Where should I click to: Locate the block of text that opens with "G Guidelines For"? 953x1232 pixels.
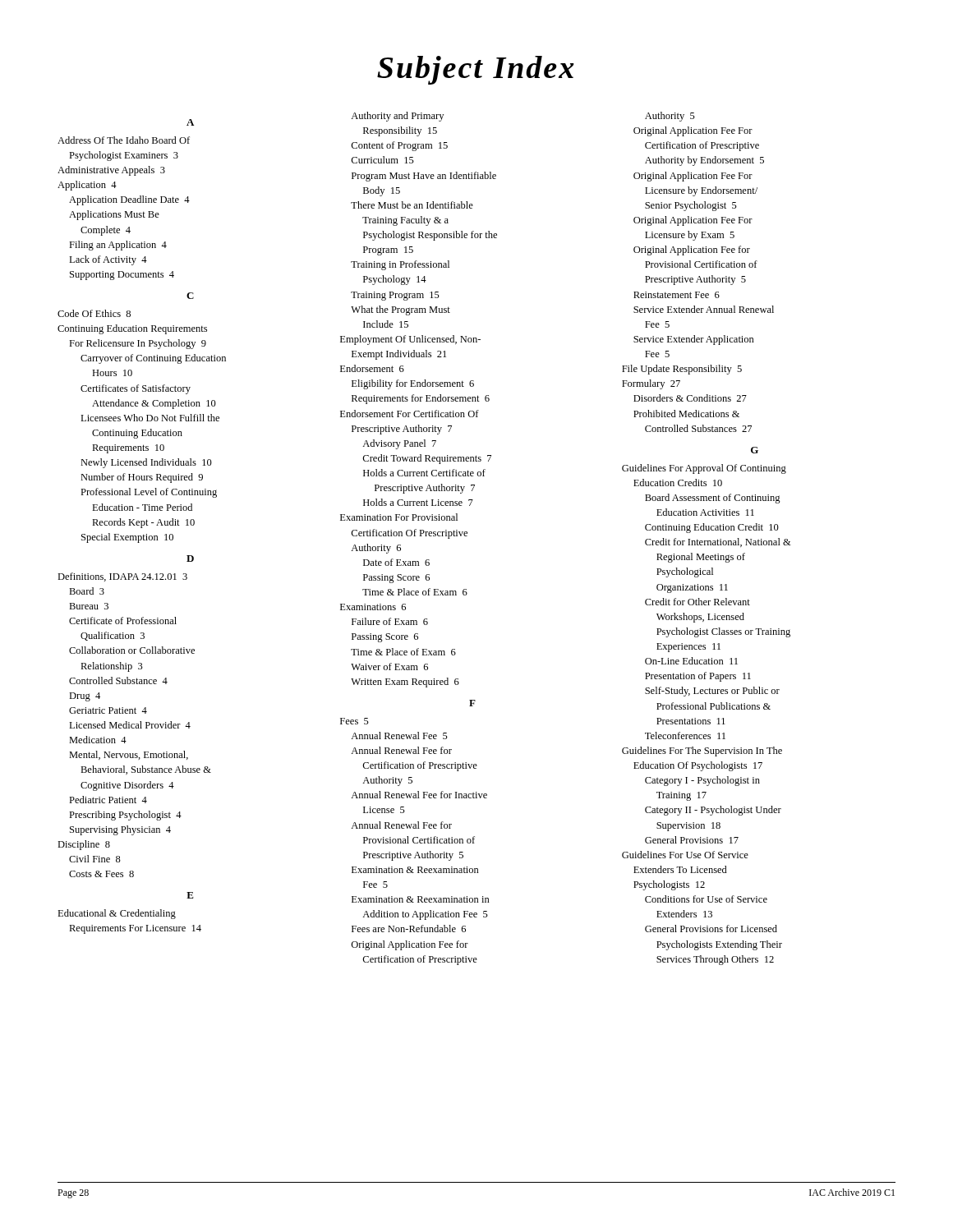pos(754,705)
